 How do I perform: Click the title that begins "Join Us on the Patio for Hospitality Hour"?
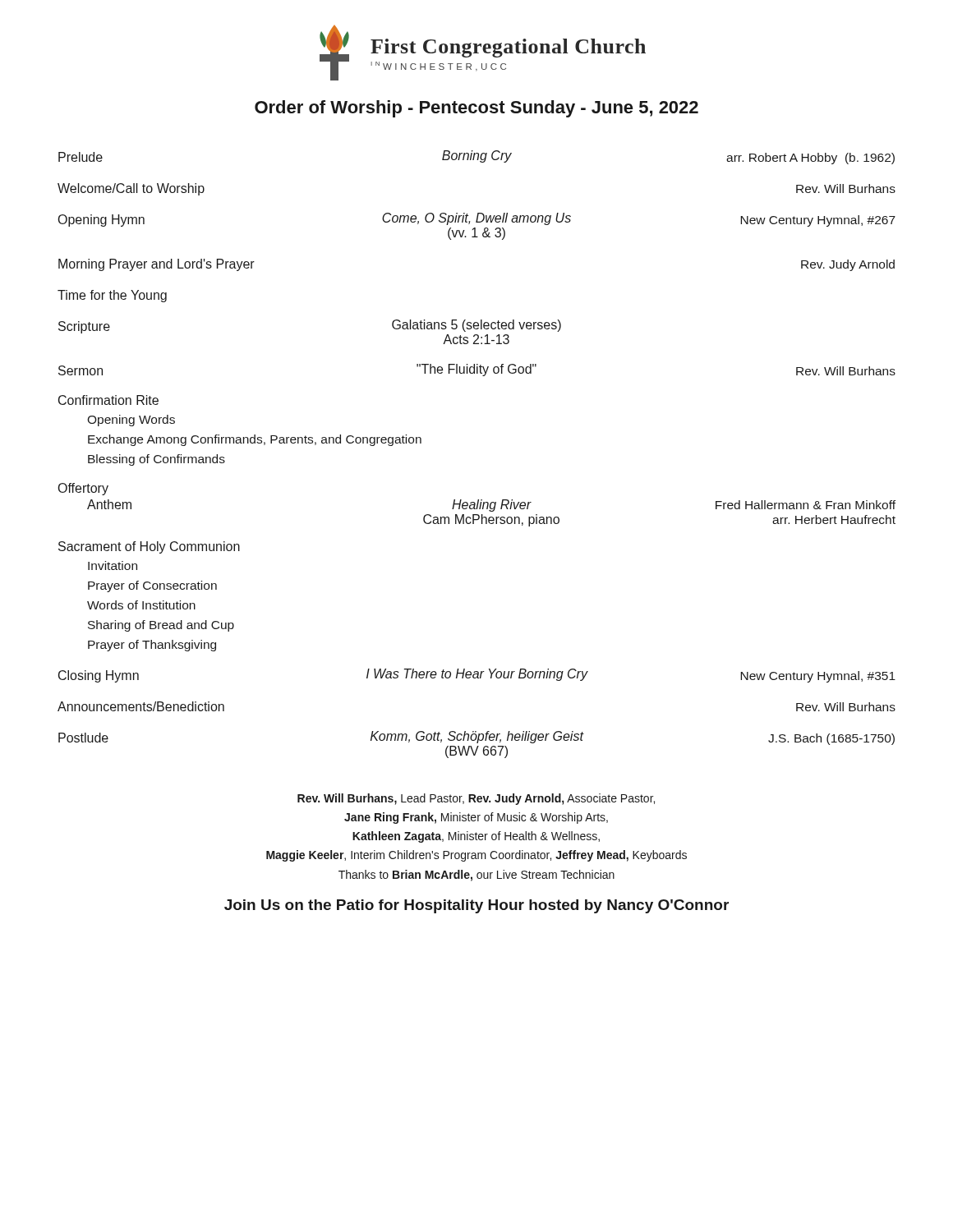coord(476,913)
